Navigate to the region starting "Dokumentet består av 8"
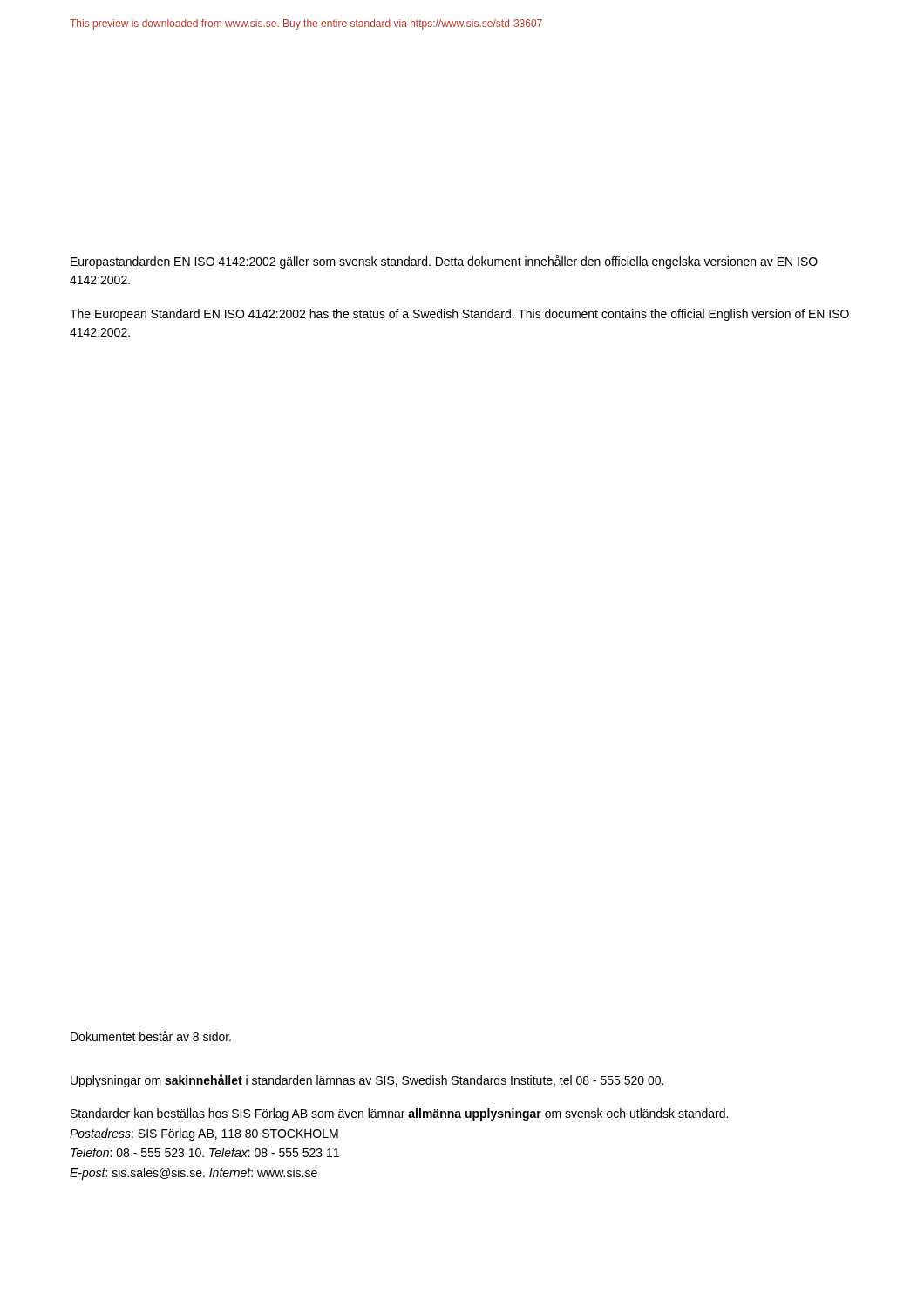Viewport: 924px width, 1308px height. [x=151, y=1037]
